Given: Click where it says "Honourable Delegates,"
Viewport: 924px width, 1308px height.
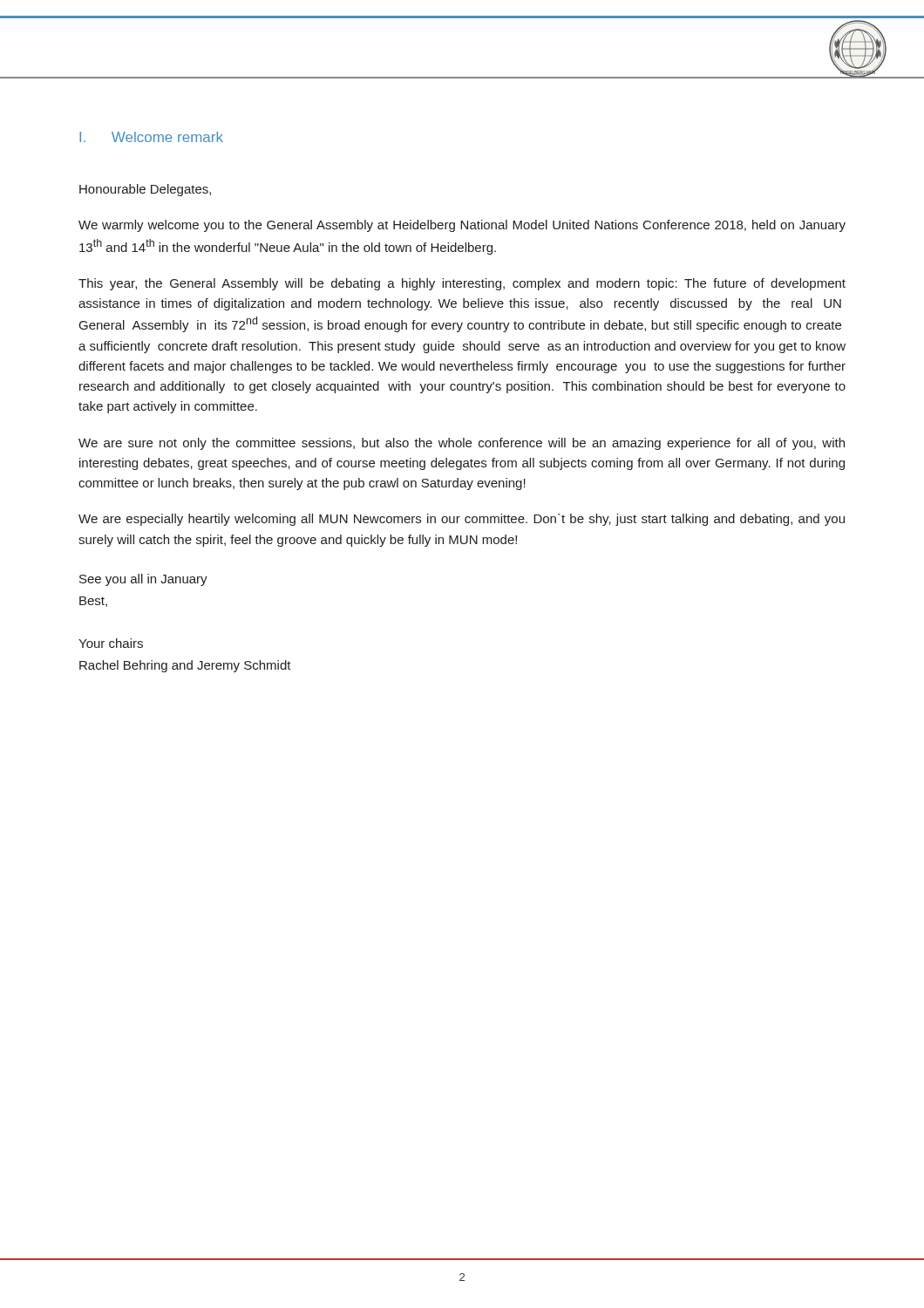Looking at the screenshot, I should (145, 189).
